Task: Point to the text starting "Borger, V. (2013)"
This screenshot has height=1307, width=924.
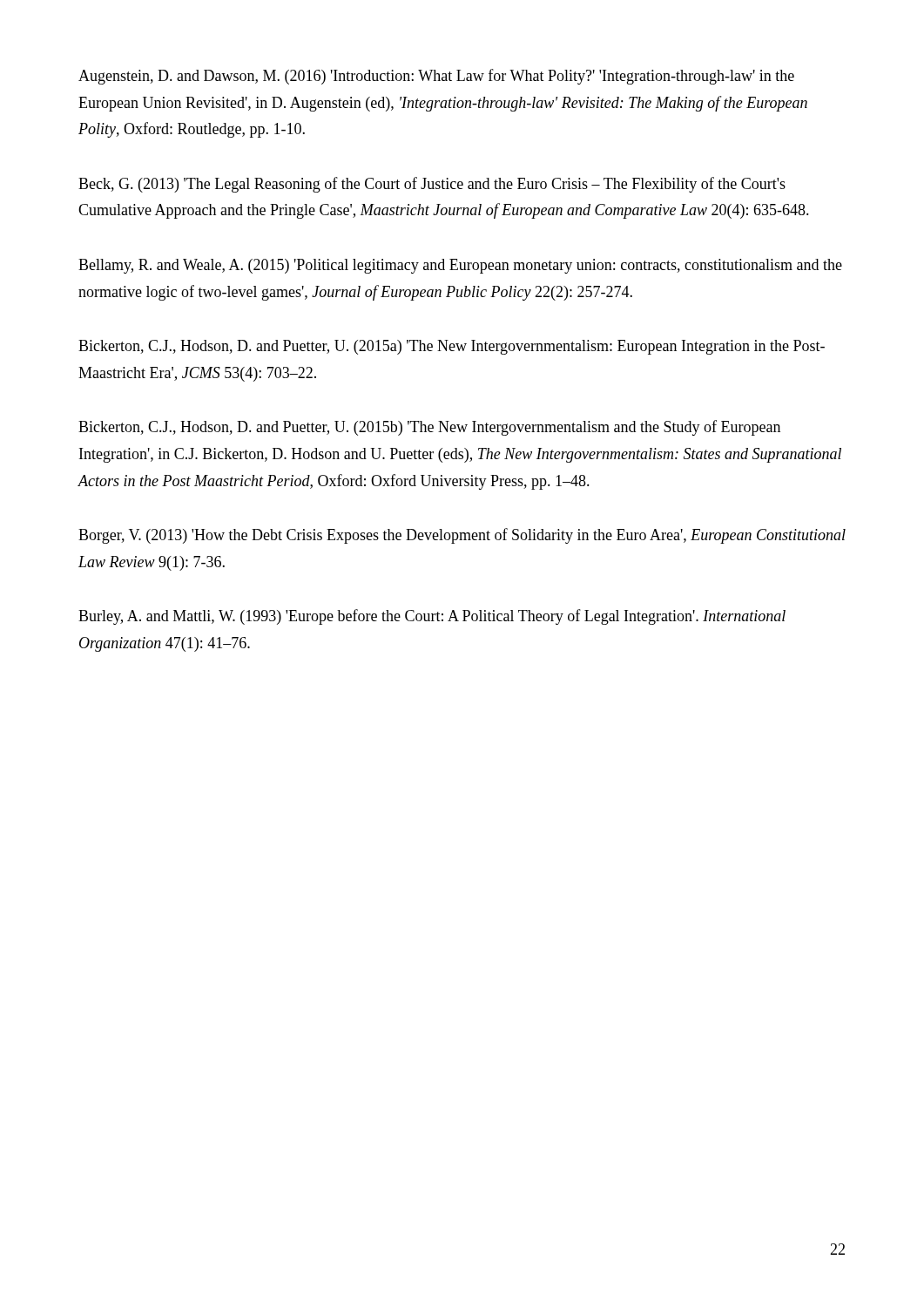Action: tap(462, 548)
